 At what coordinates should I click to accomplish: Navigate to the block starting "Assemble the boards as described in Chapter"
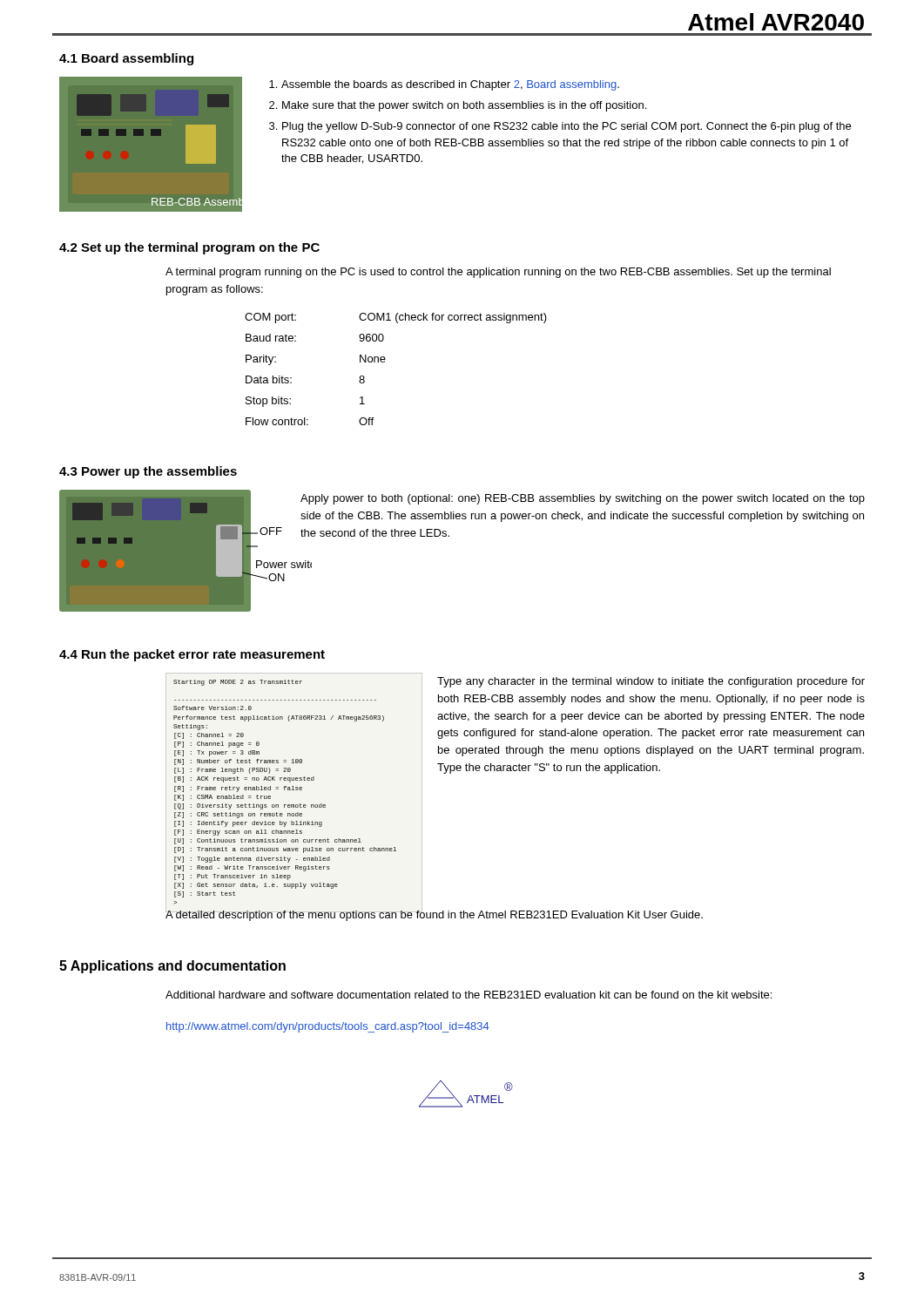pyautogui.click(x=451, y=84)
